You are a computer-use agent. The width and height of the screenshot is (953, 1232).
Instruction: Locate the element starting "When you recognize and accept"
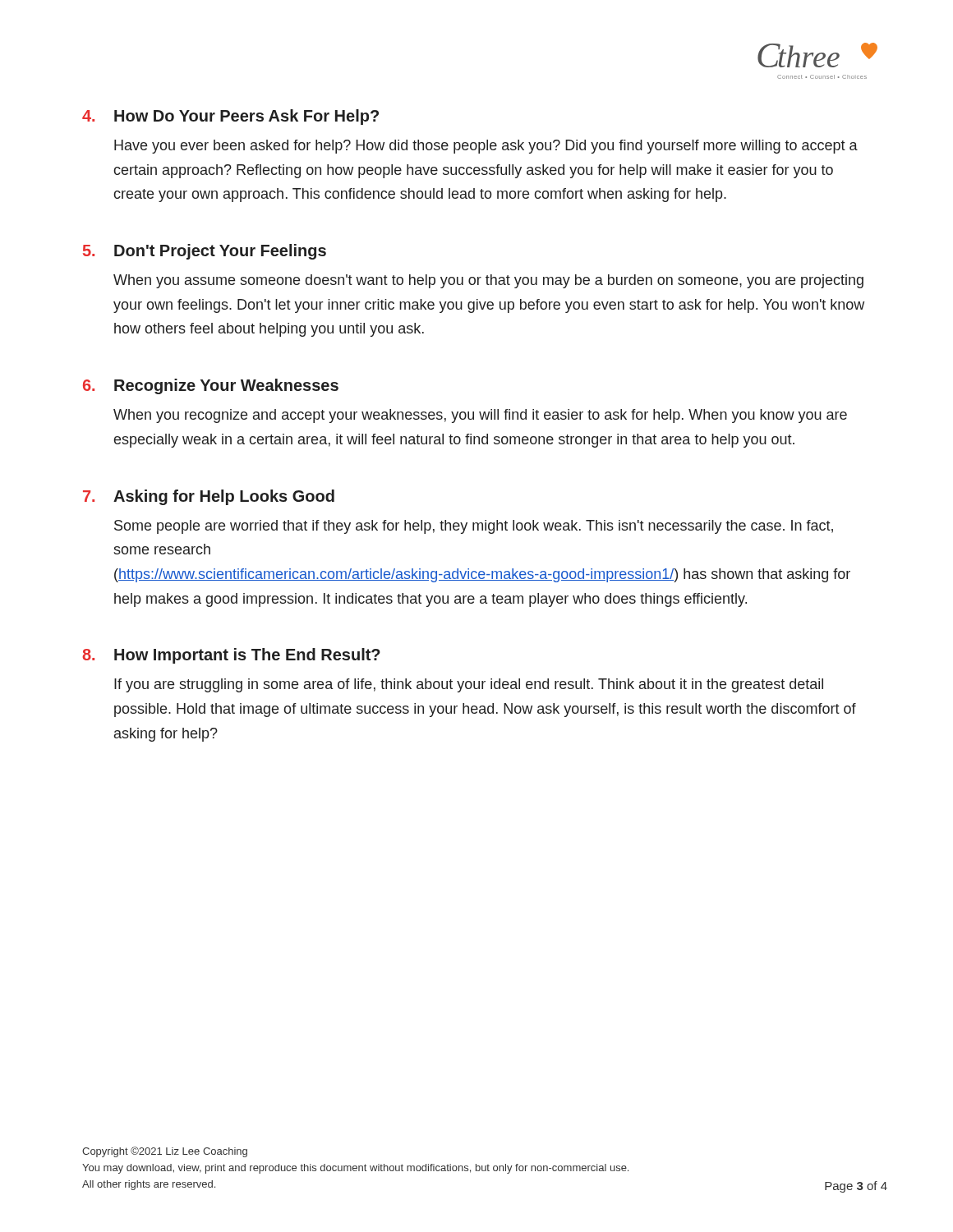click(x=480, y=427)
